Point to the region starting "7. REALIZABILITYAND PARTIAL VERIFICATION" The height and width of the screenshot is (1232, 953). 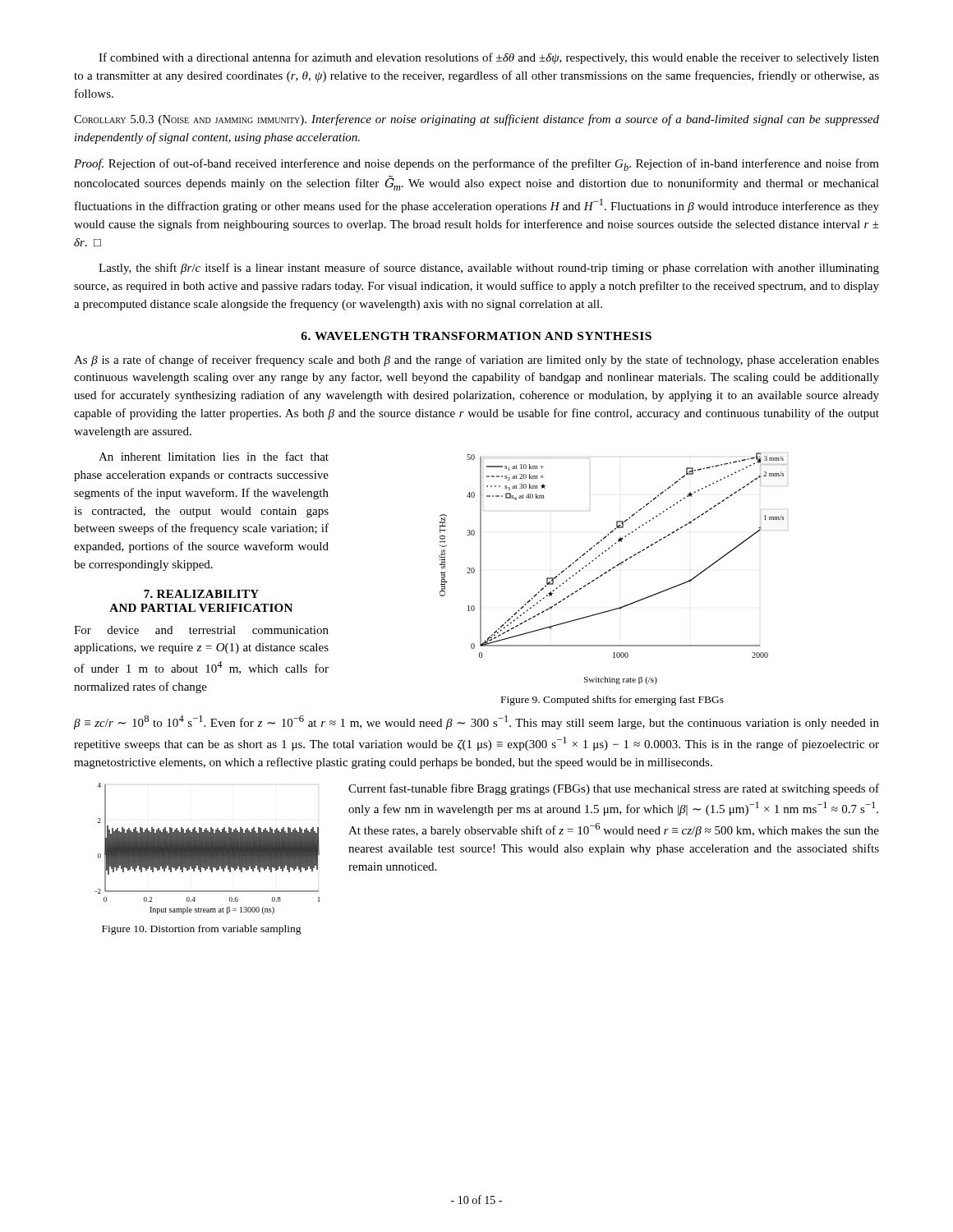201,600
